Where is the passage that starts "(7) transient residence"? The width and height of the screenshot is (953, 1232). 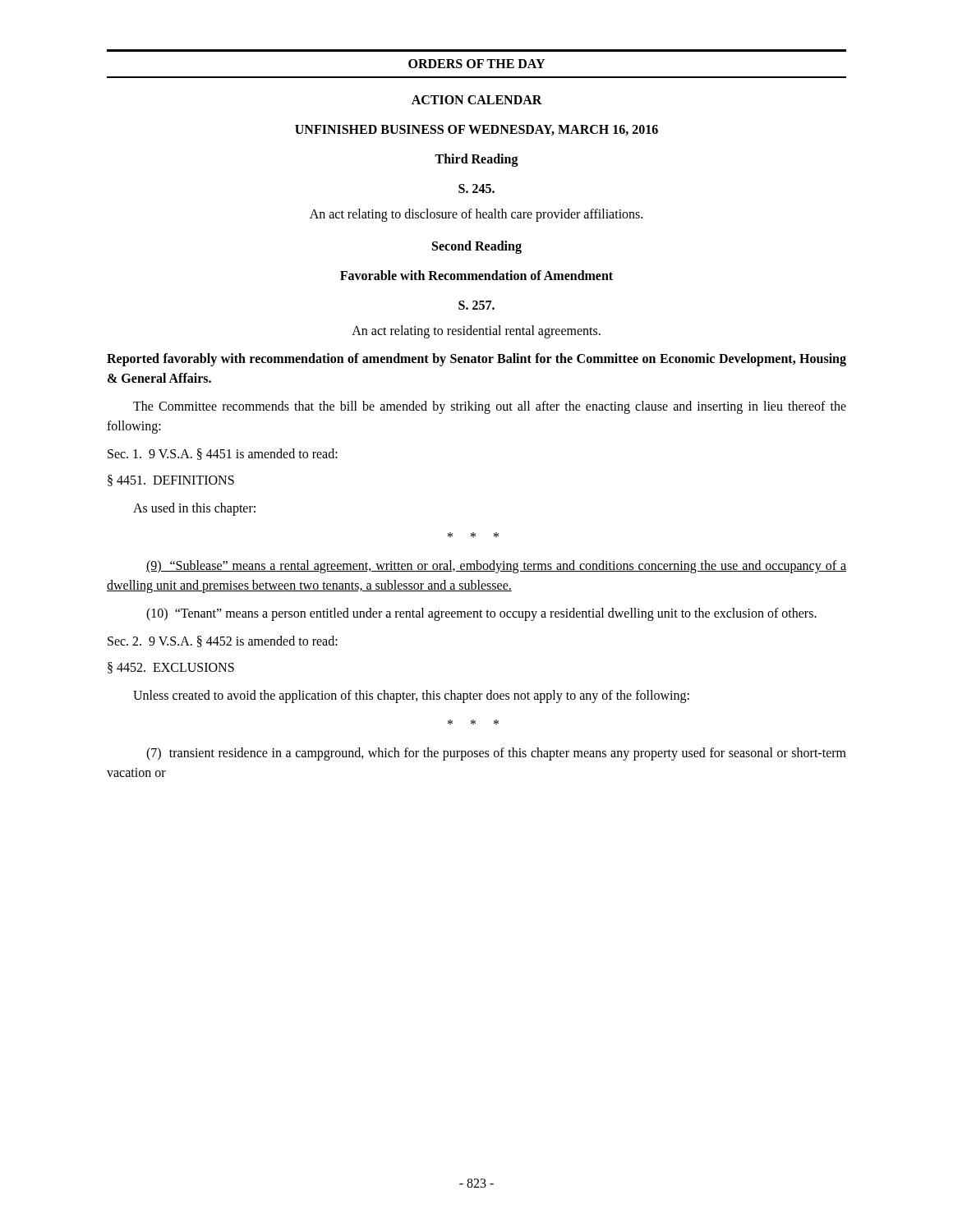[476, 763]
